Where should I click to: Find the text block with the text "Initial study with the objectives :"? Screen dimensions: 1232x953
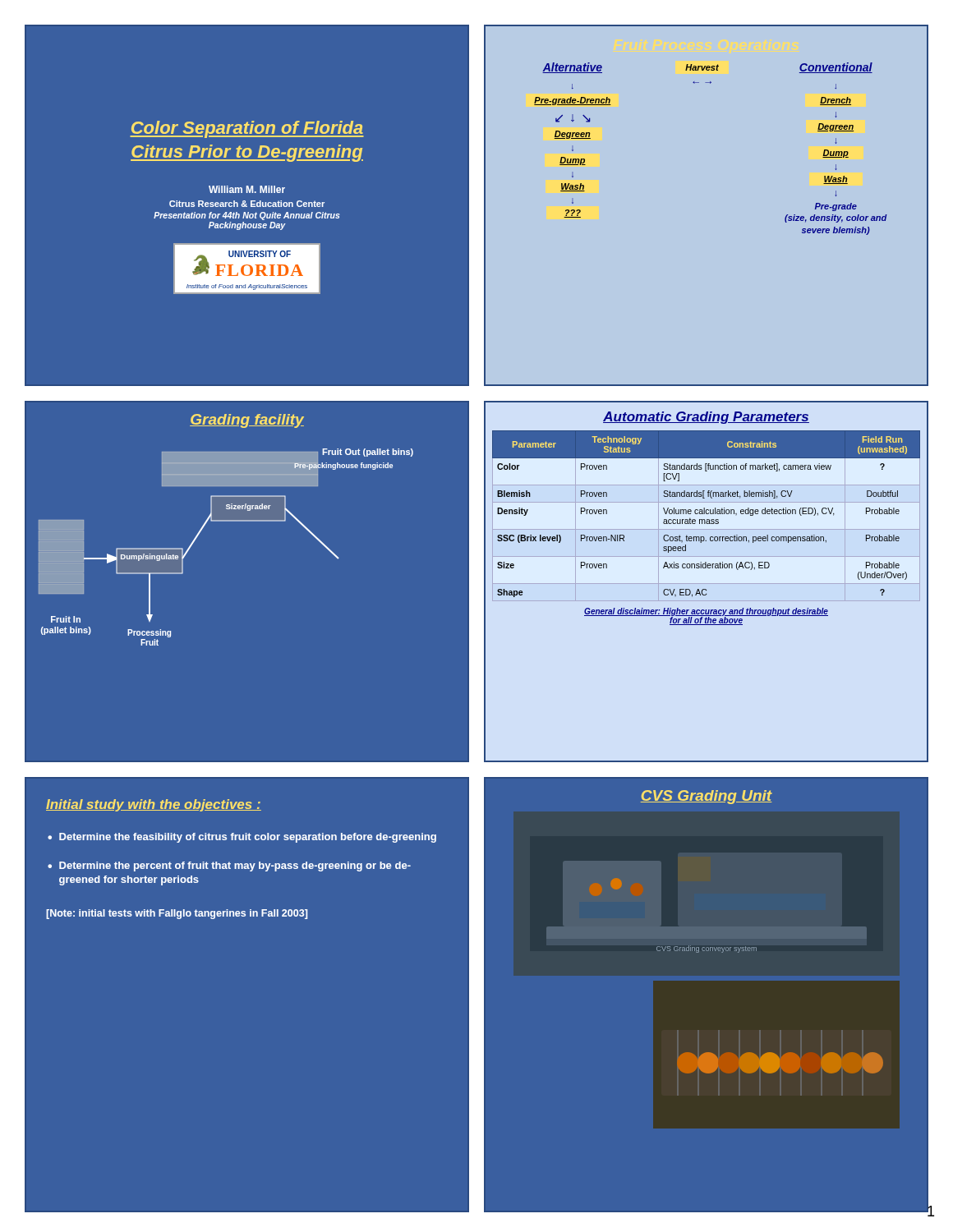pos(247,859)
